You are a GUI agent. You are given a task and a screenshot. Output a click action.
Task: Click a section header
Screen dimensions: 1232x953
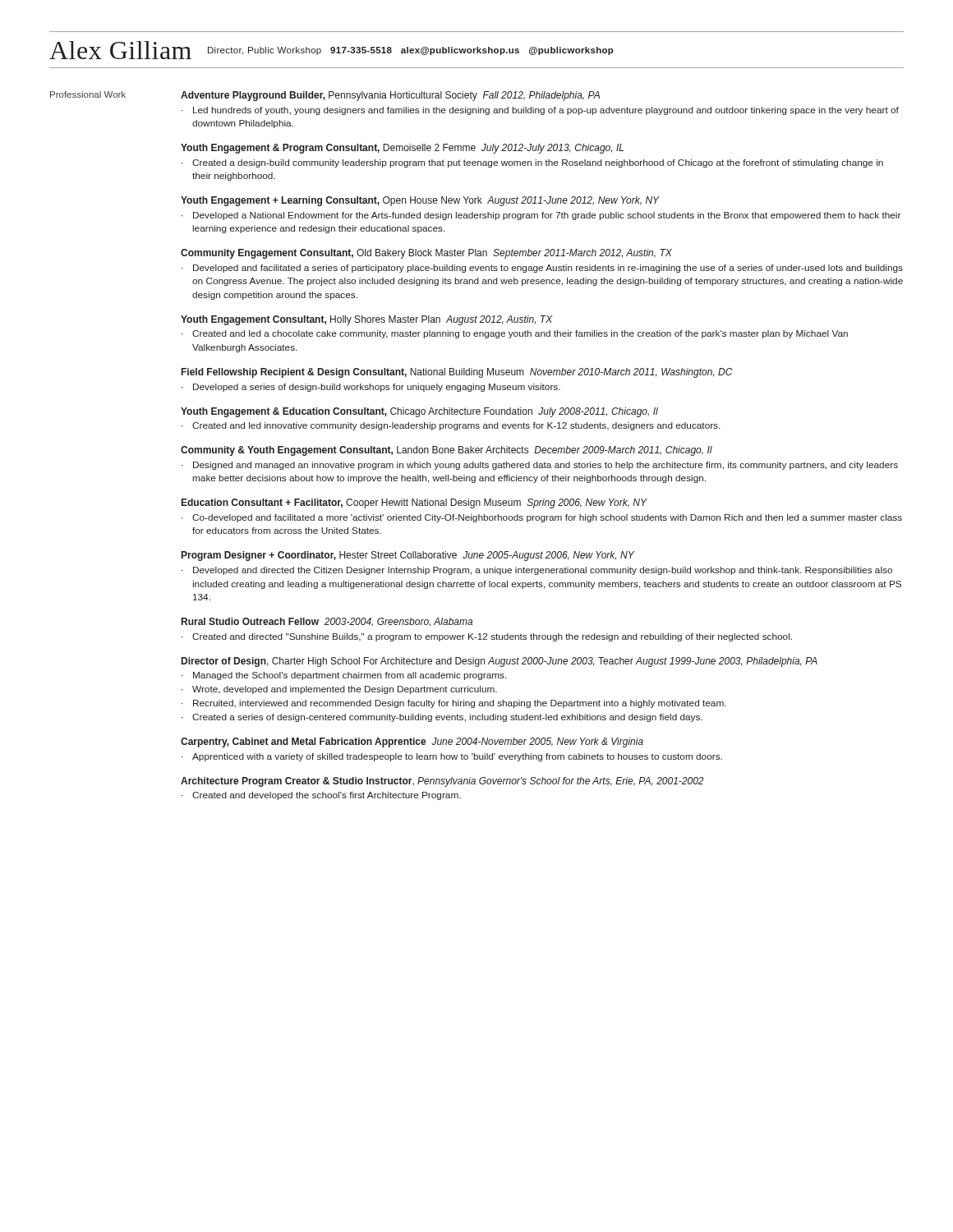coord(88,94)
